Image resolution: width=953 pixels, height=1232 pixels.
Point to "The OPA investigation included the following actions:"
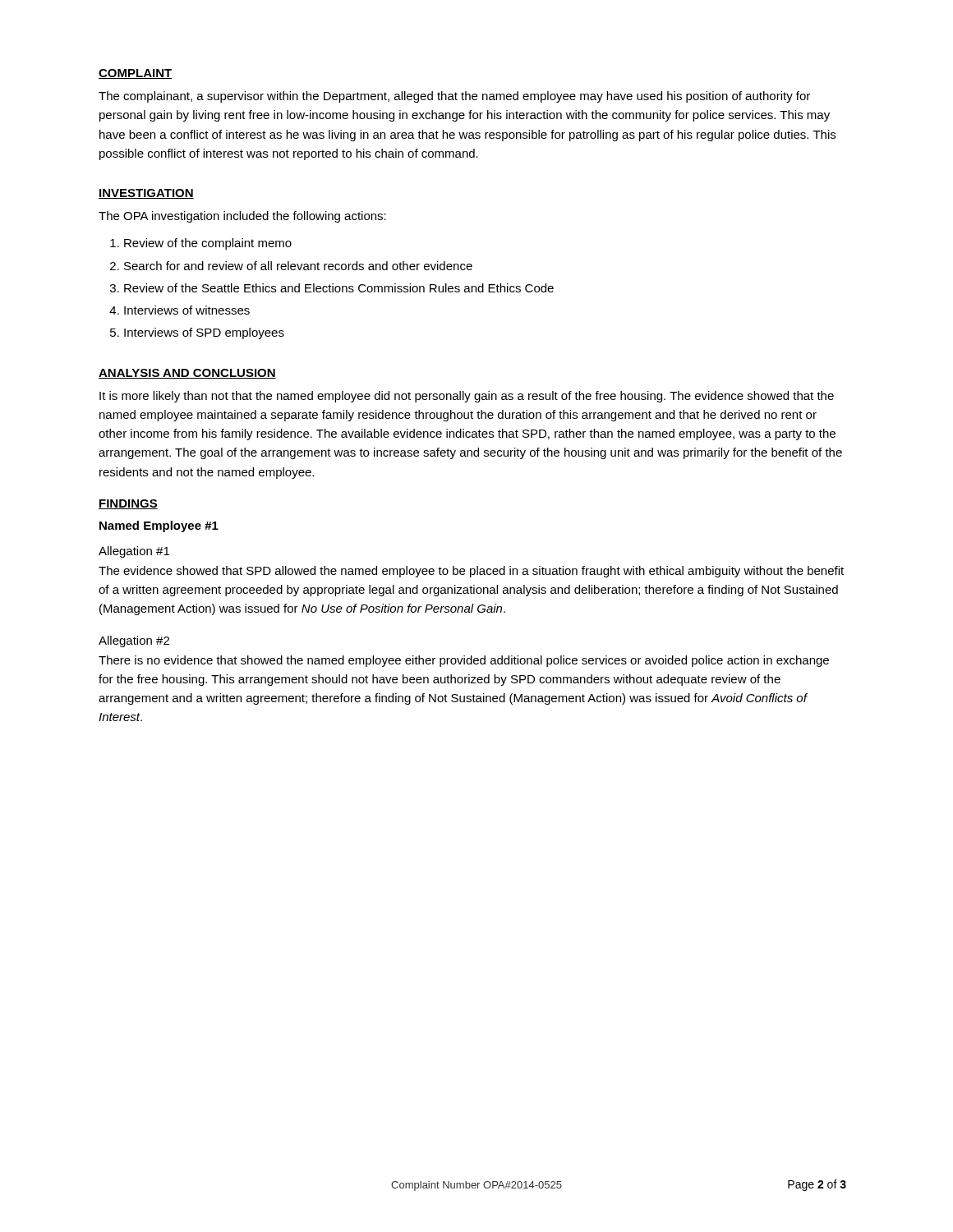(x=243, y=216)
